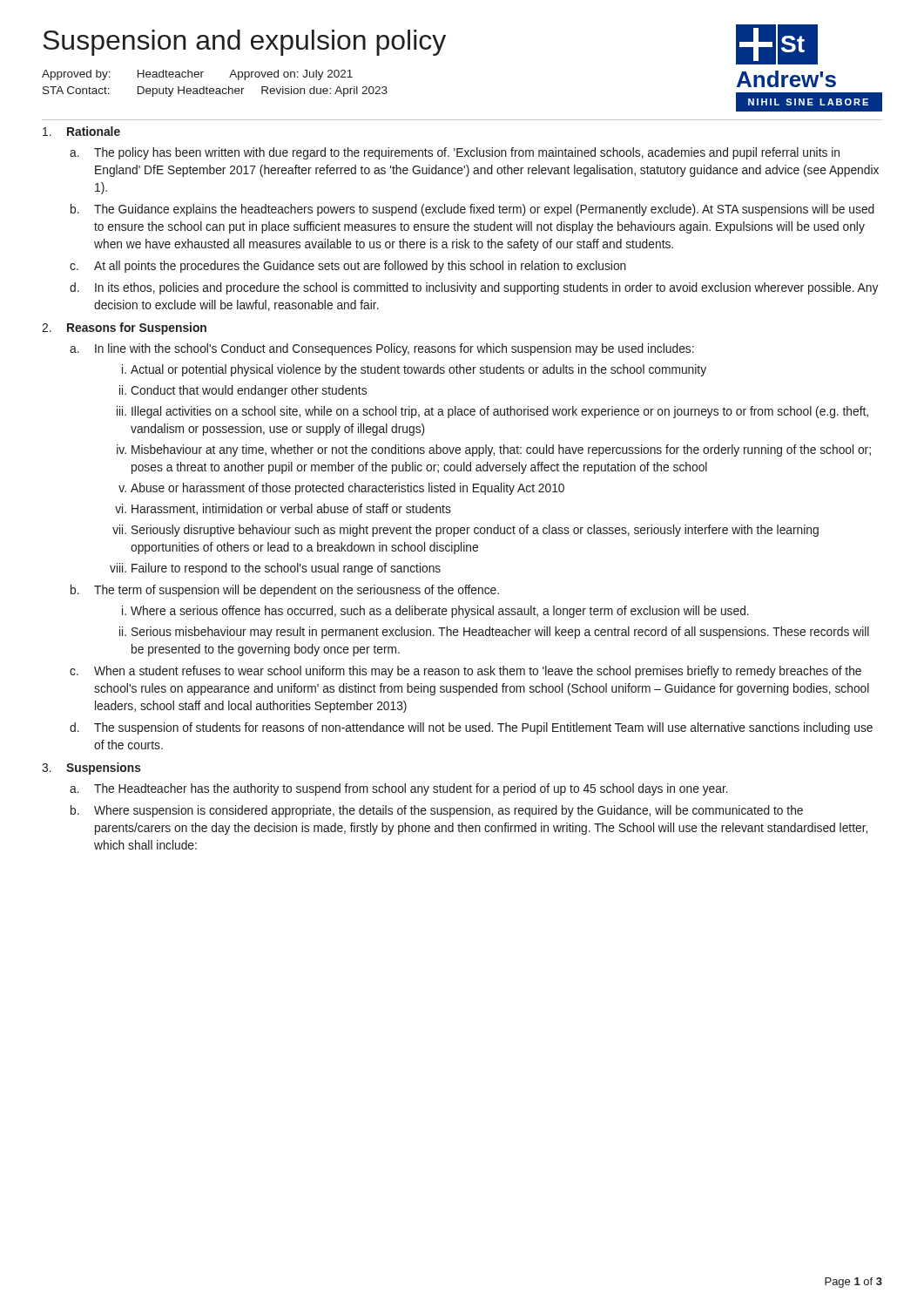Locate the region starting "The policy has been written with"
This screenshot has width=924, height=1307.
[487, 170]
